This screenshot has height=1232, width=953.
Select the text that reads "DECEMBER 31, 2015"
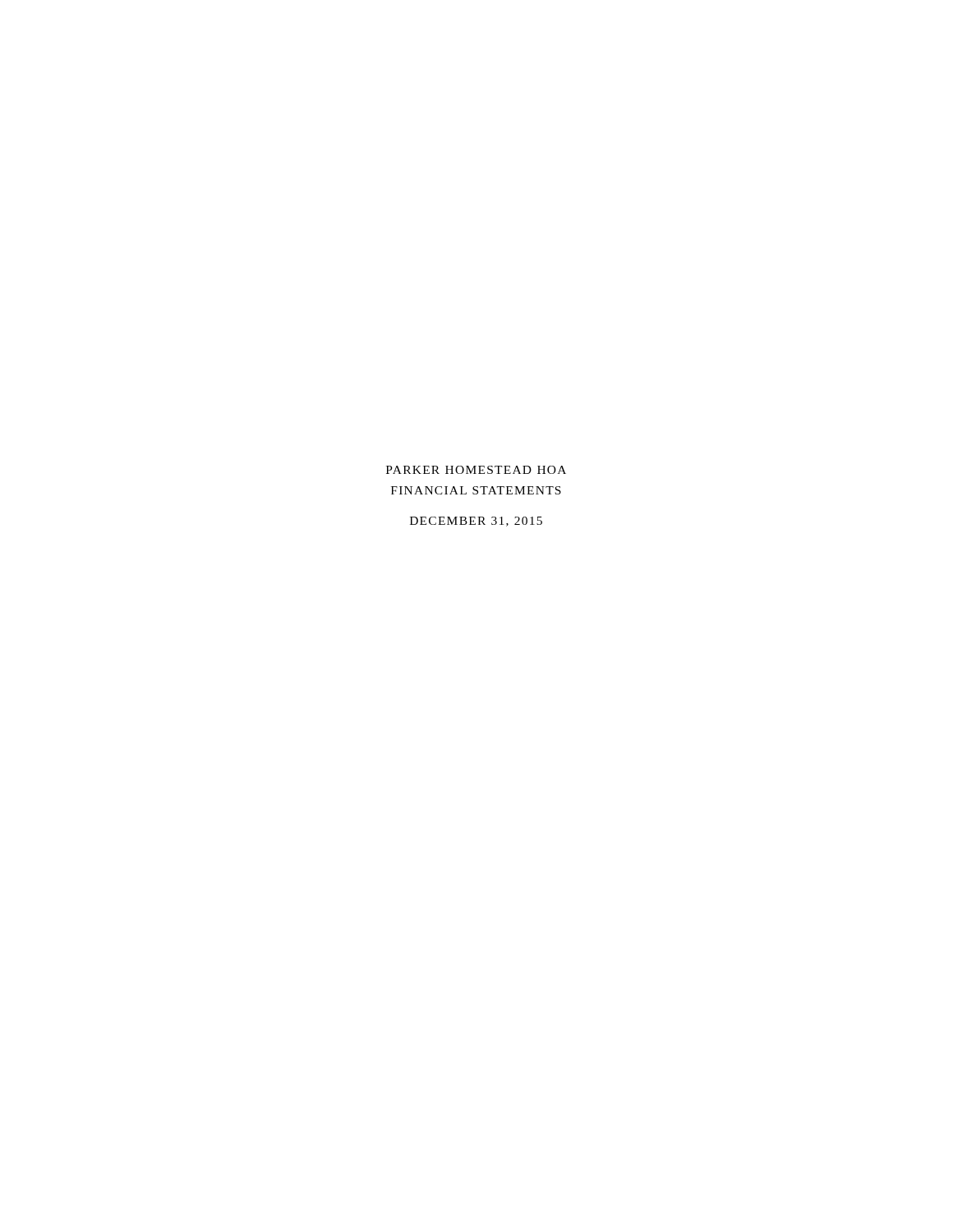coord(476,521)
